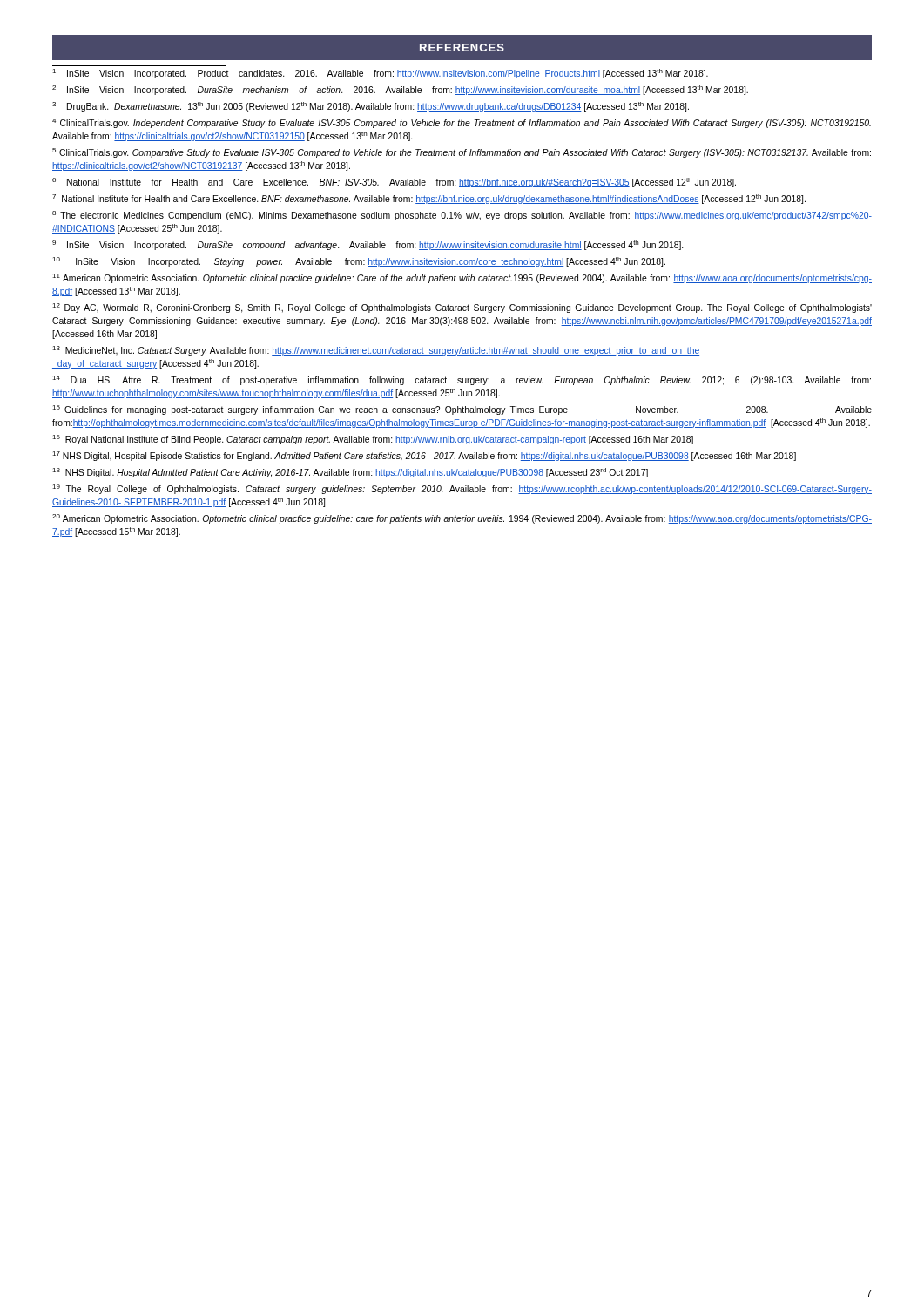This screenshot has height=1307, width=924.
Task: Click on the block starting "19 The Royal College of Ophthalmologists."
Action: [462, 495]
